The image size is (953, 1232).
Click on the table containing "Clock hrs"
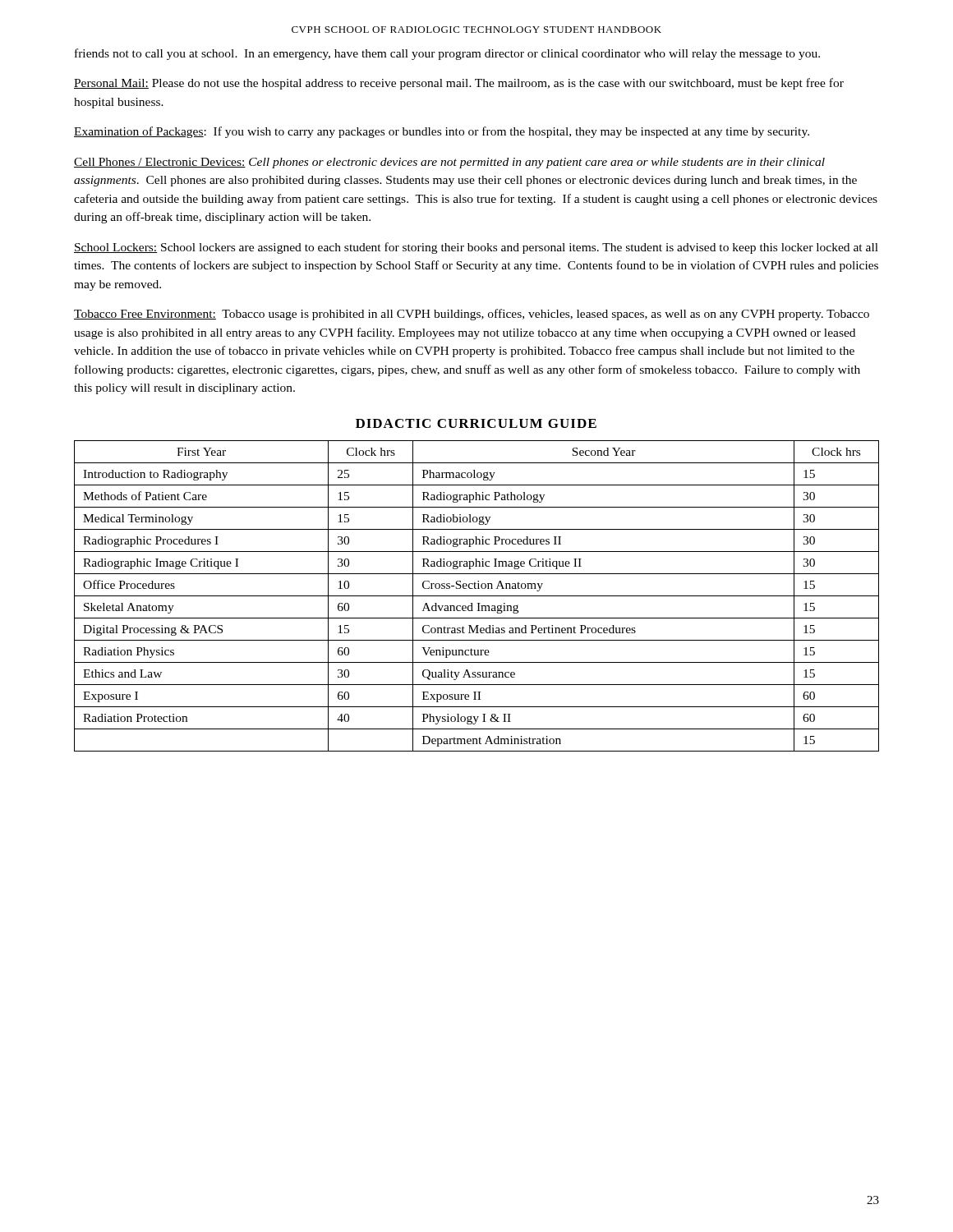tap(476, 595)
